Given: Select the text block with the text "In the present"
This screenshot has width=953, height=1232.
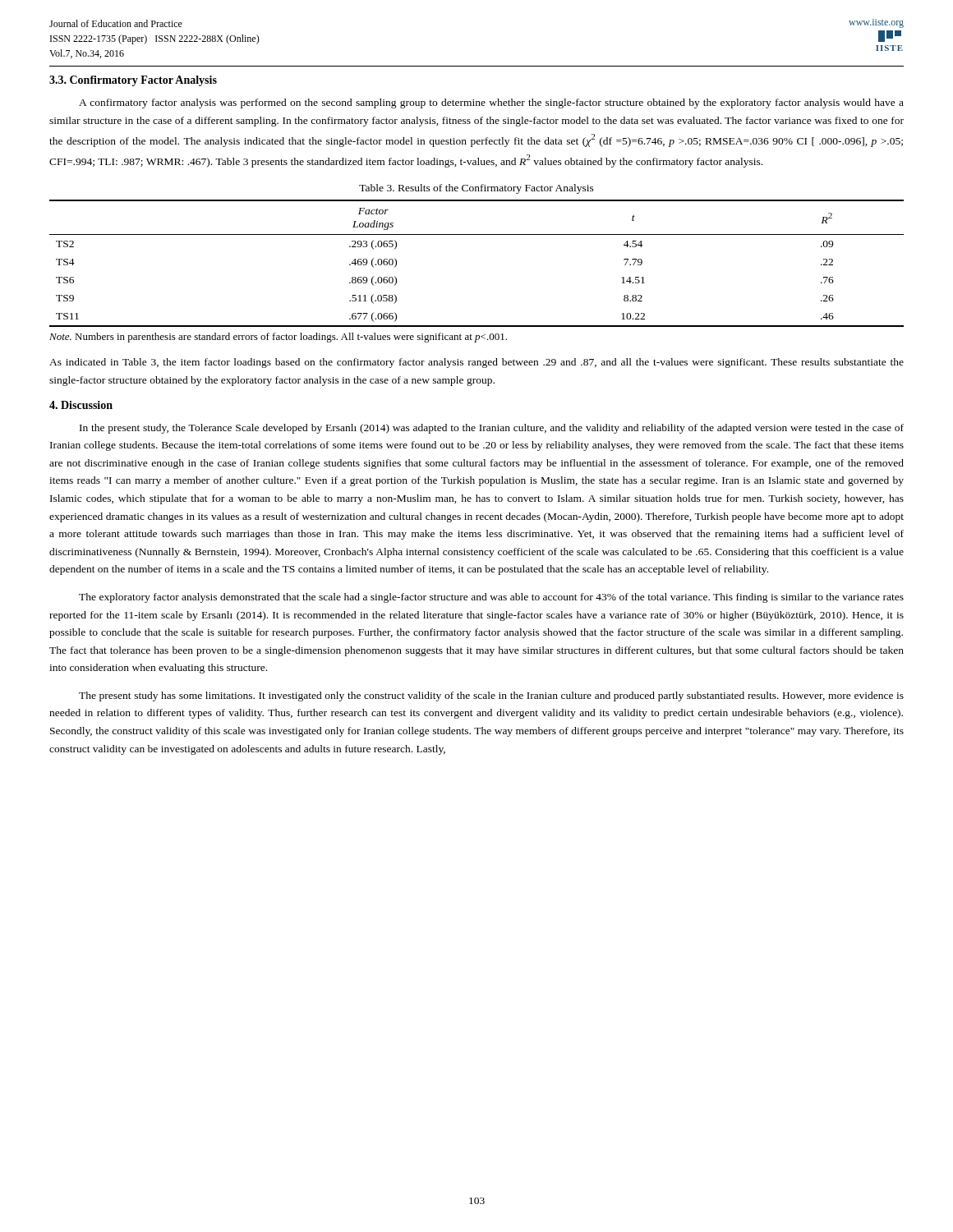Looking at the screenshot, I should (x=476, y=498).
